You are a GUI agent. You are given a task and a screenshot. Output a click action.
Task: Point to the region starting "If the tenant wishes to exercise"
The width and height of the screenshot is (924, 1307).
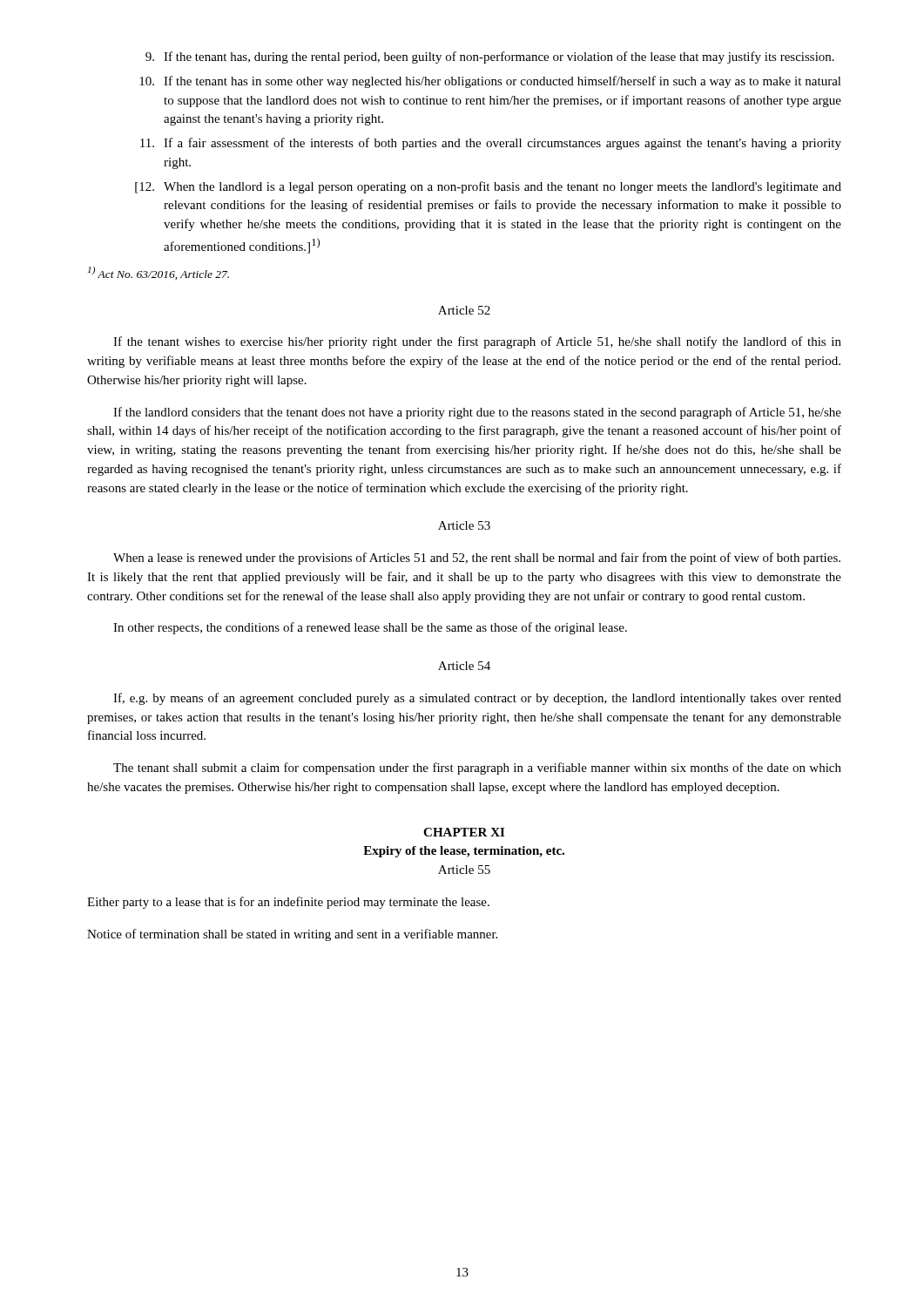pos(464,415)
